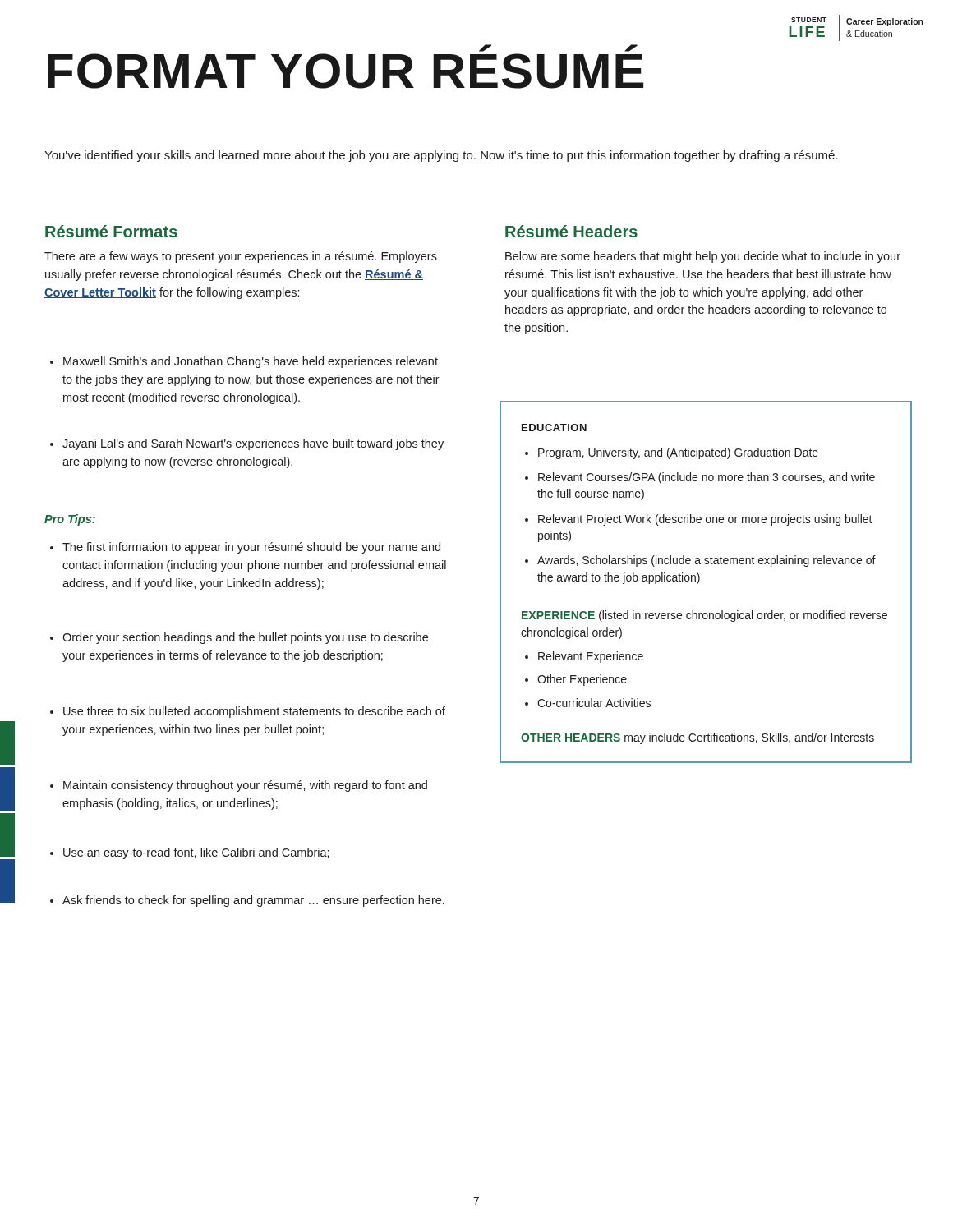Image resolution: width=953 pixels, height=1232 pixels.
Task: Where is the passage that starts "Maintain consistency throughout your résumé, with regard"?
Action: (x=246, y=795)
